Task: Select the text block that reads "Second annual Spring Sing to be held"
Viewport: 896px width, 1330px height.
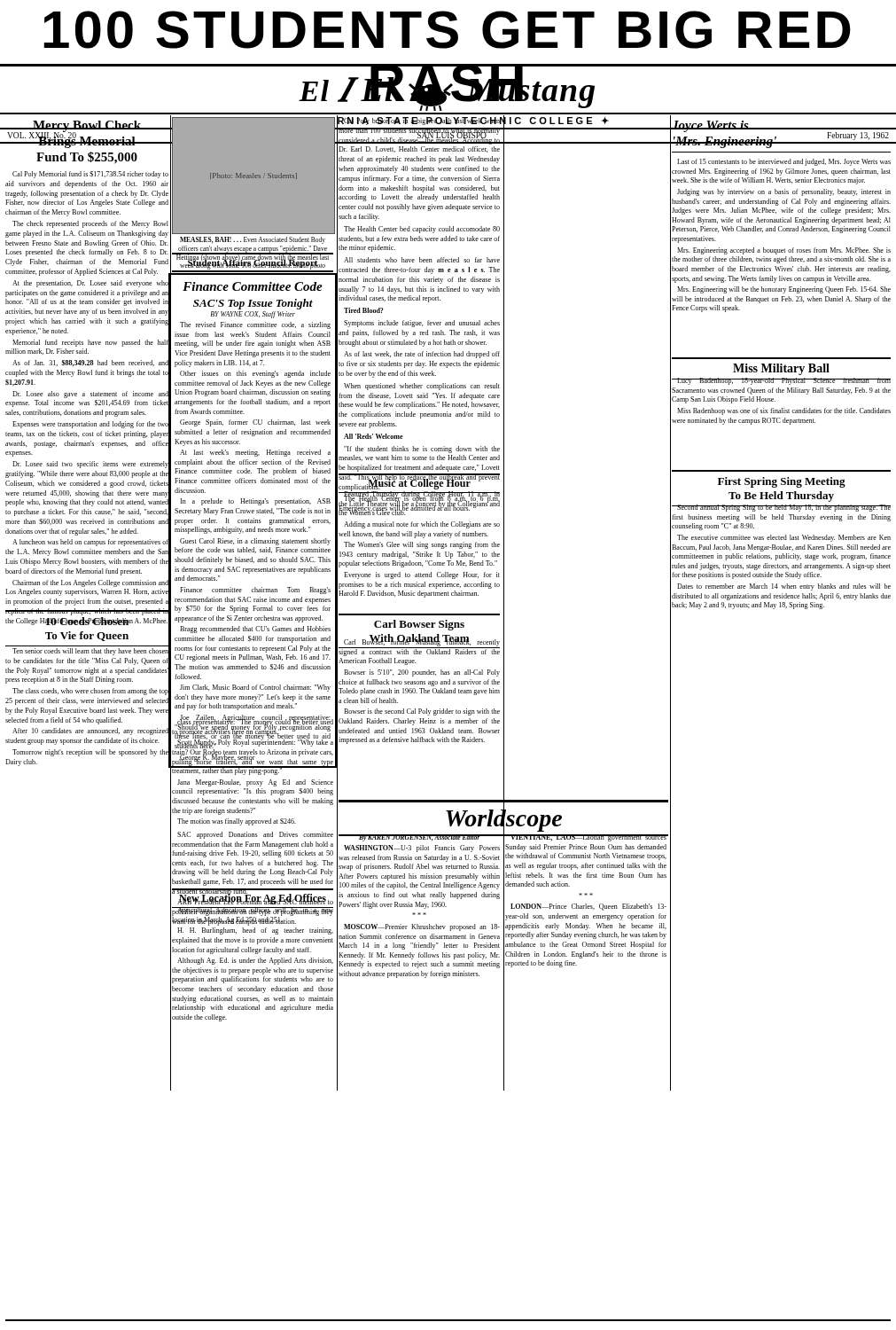Action: coord(781,557)
